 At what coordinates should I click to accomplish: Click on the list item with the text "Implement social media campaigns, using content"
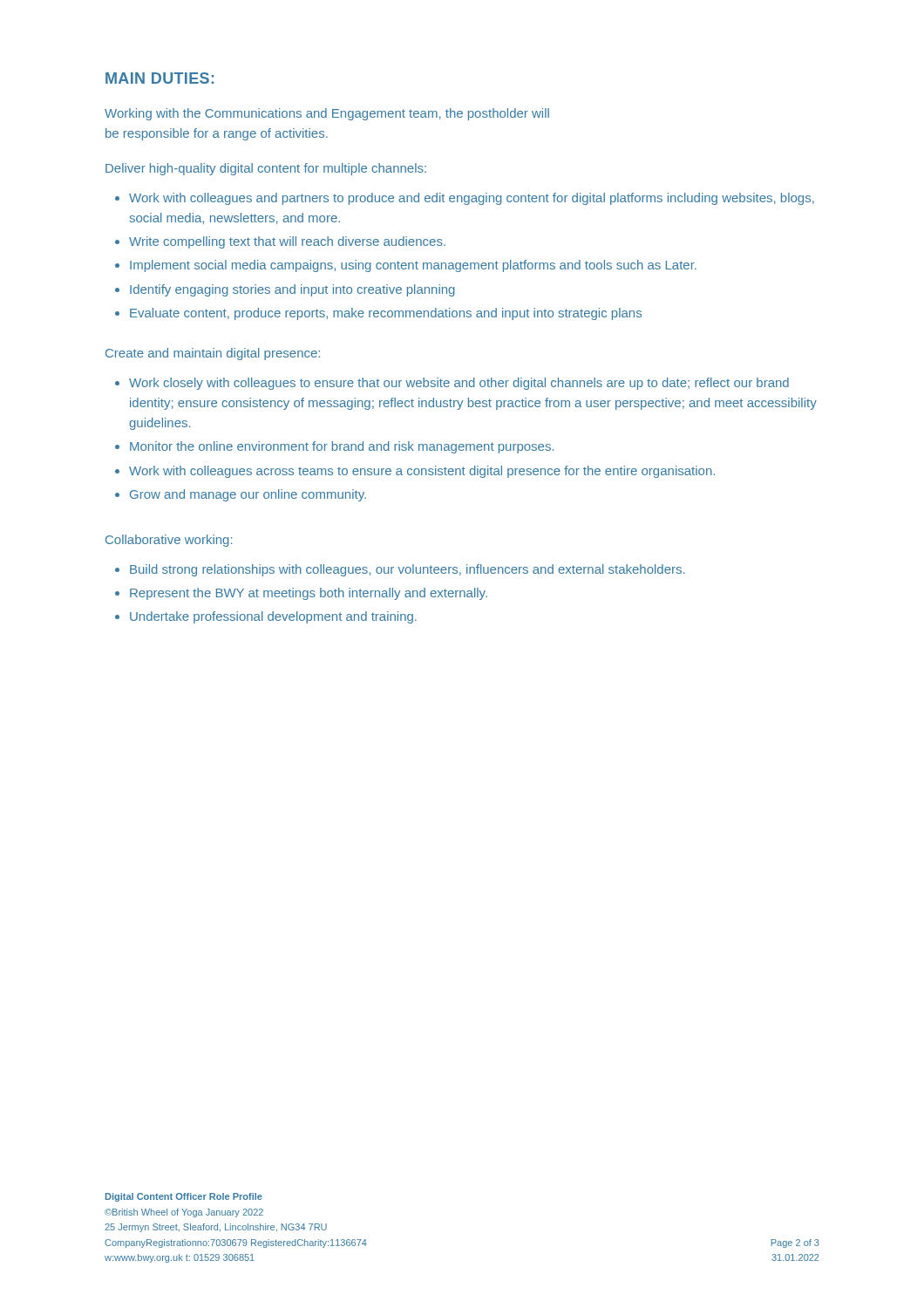(x=413, y=265)
